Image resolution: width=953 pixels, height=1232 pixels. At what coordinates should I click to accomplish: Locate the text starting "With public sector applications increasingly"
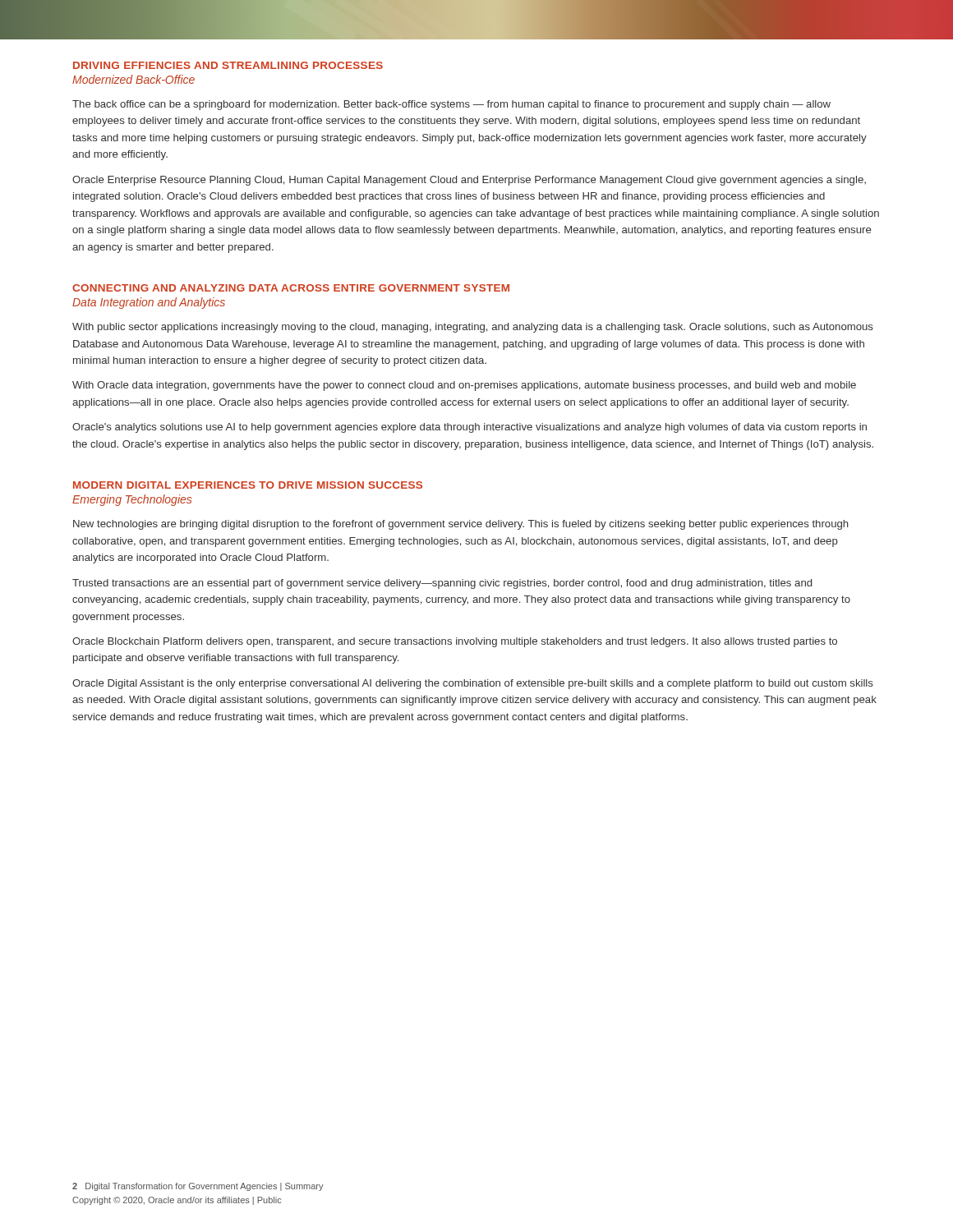pos(476,344)
